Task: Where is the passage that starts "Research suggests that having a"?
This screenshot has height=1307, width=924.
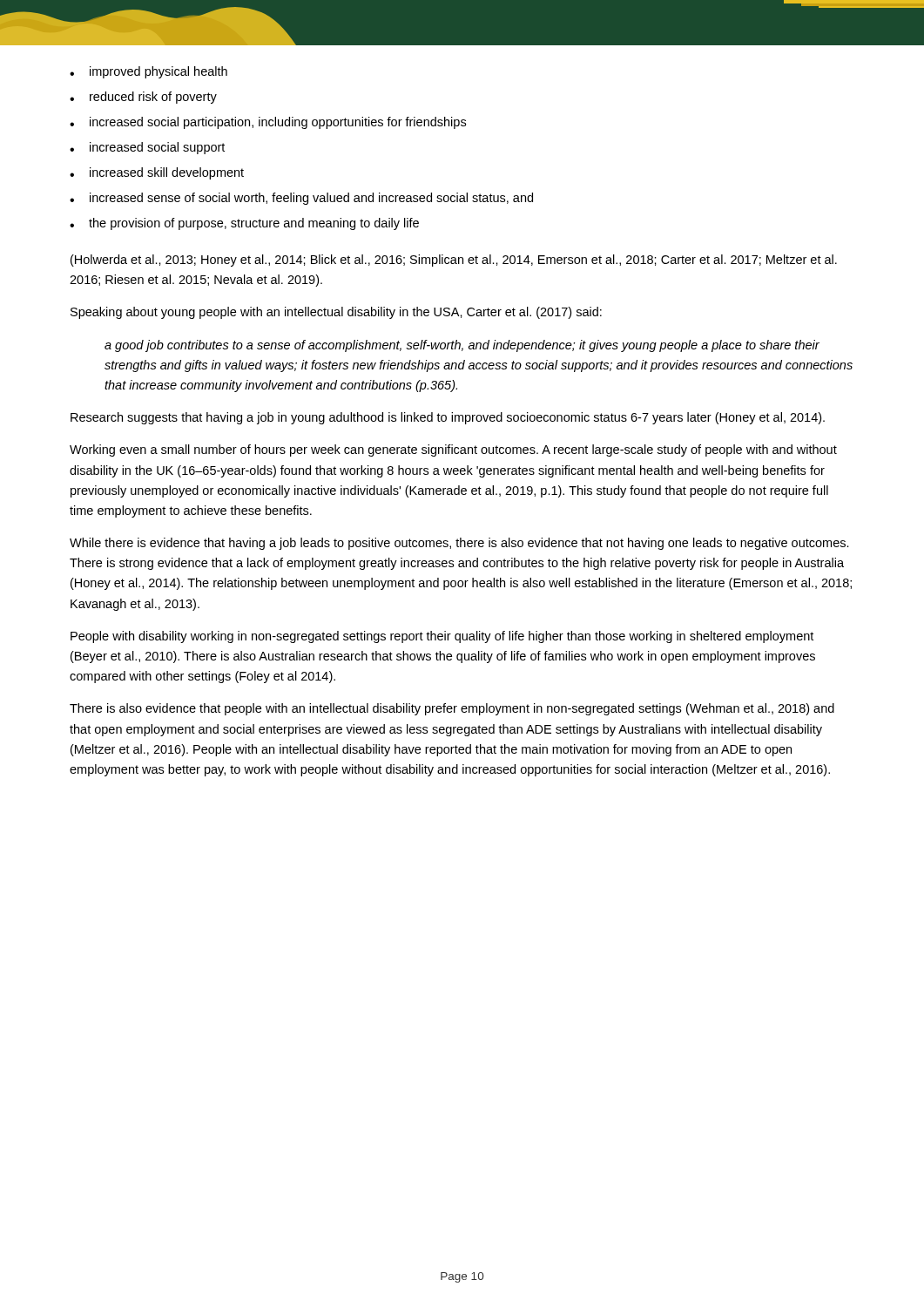Action: (448, 418)
